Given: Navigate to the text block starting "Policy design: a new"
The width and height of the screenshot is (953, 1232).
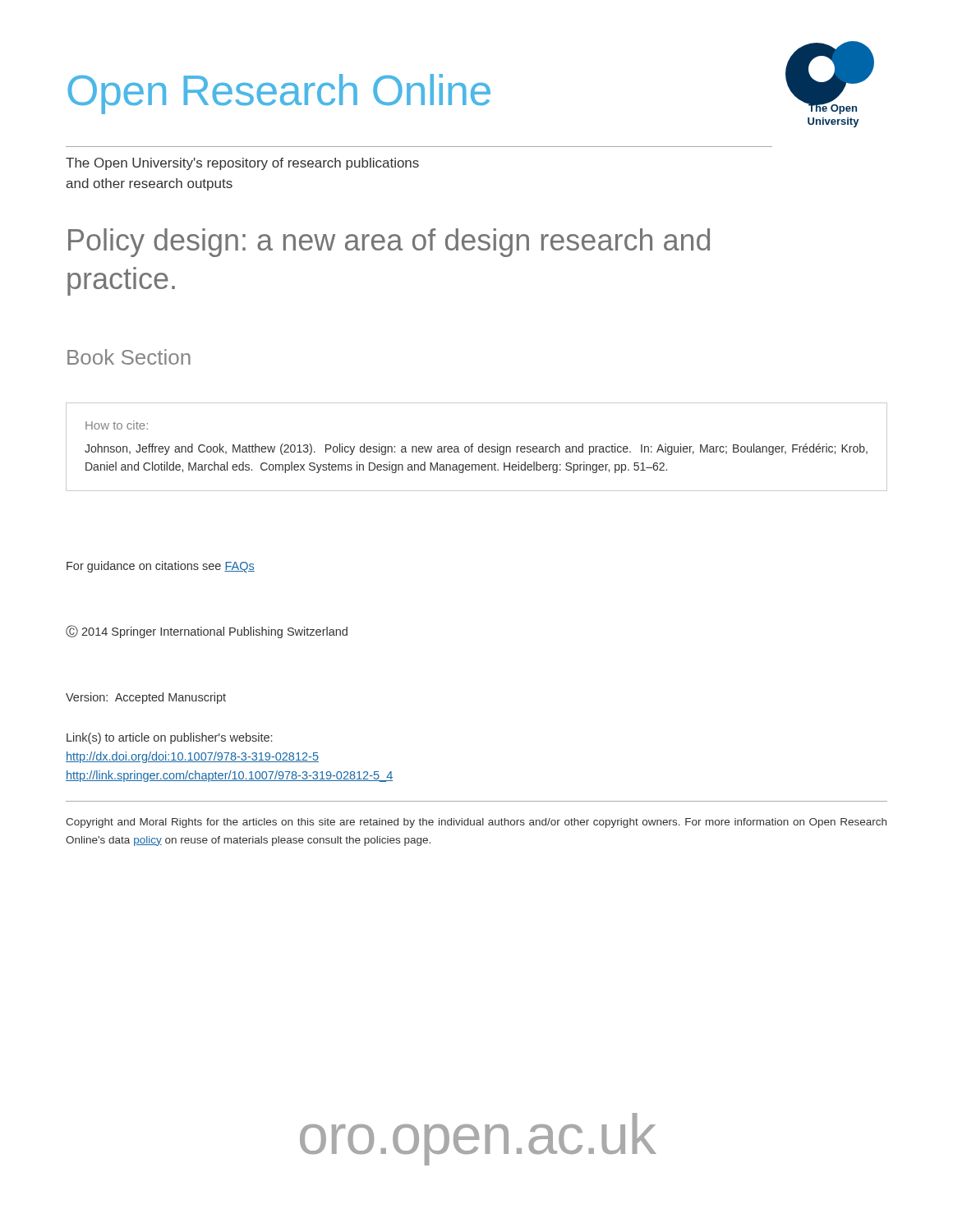Looking at the screenshot, I should pyautogui.click(x=389, y=259).
